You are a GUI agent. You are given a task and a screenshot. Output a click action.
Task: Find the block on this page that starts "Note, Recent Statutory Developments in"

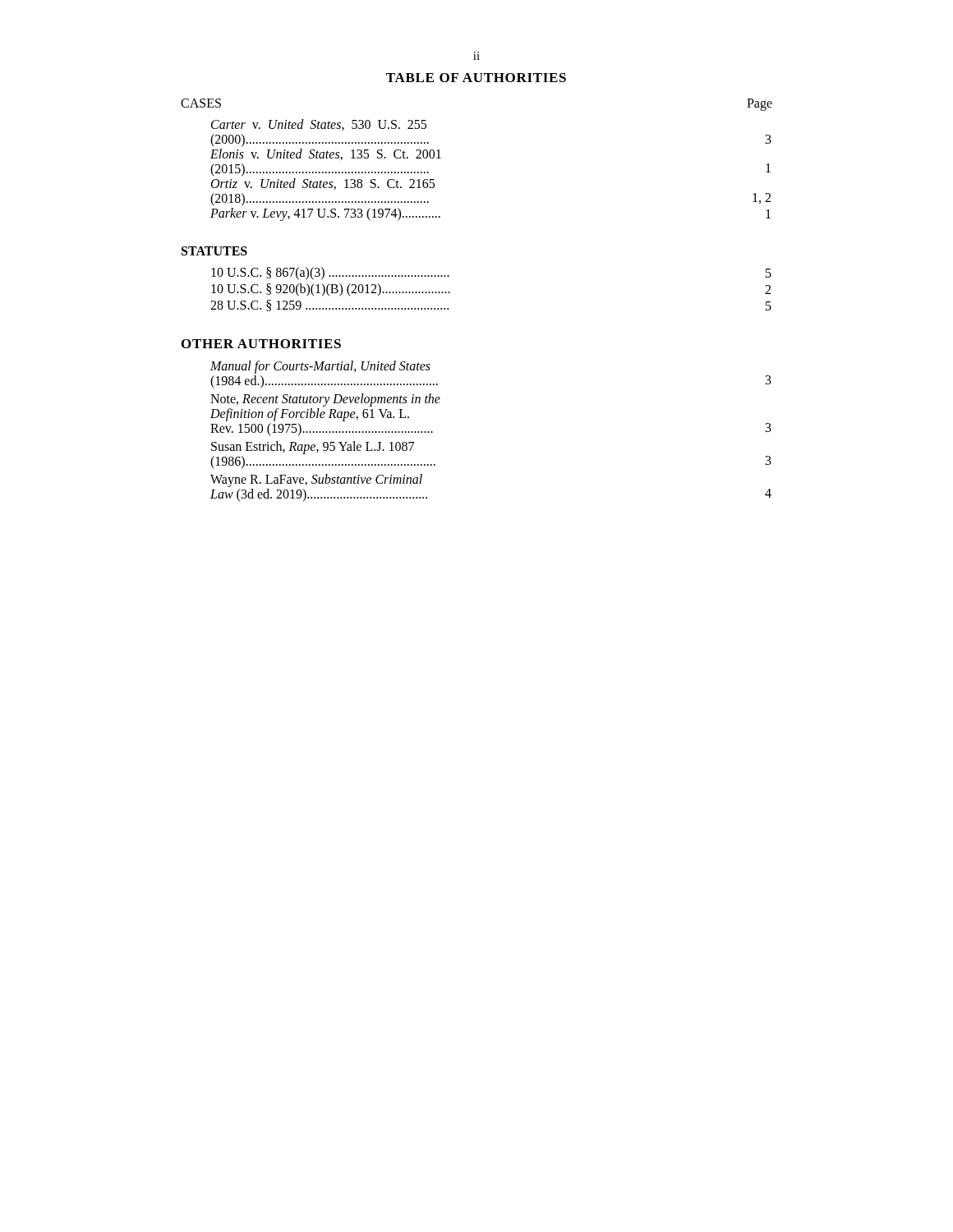click(325, 400)
